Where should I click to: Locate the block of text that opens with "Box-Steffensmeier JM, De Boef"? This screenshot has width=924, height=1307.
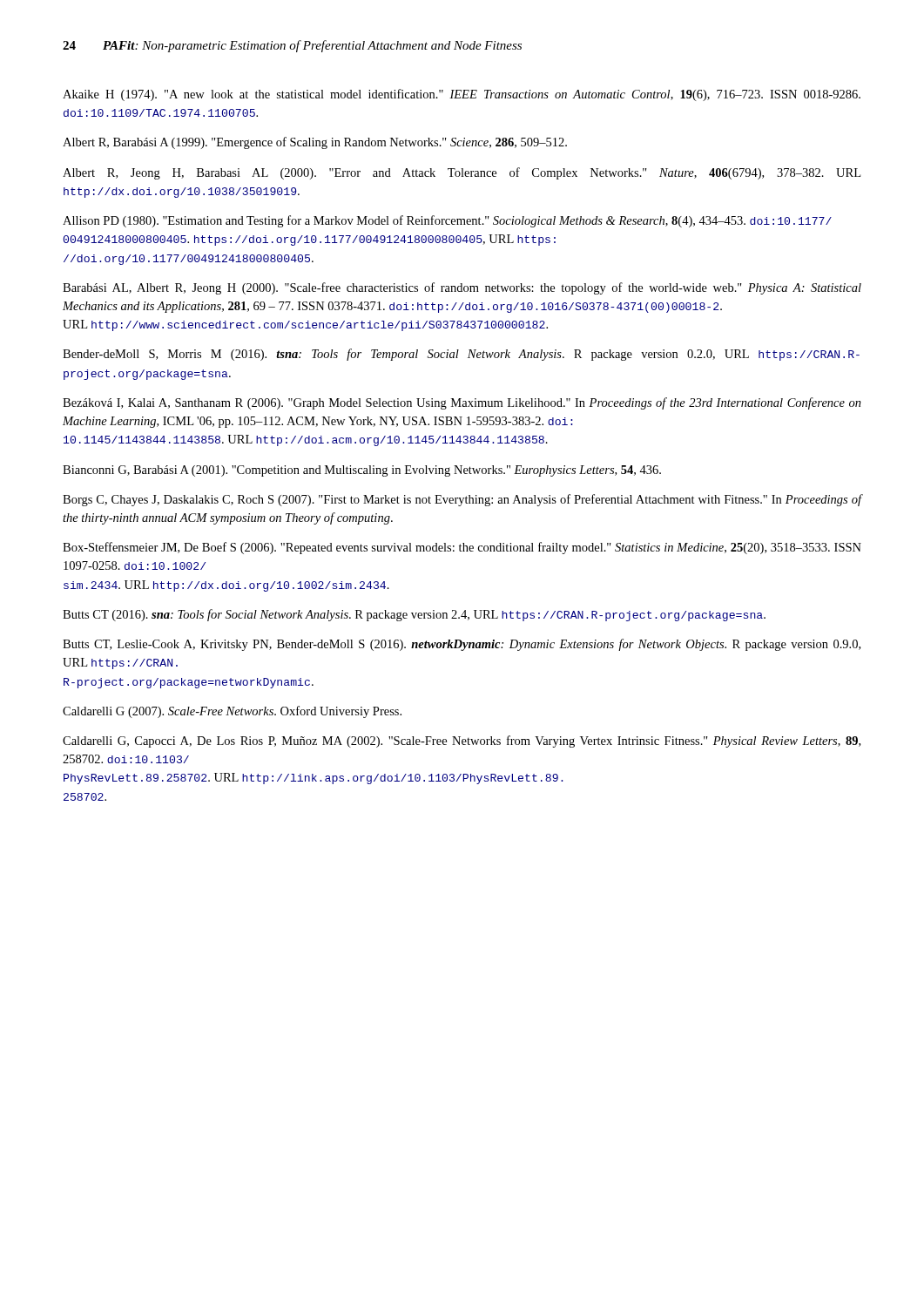(462, 548)
